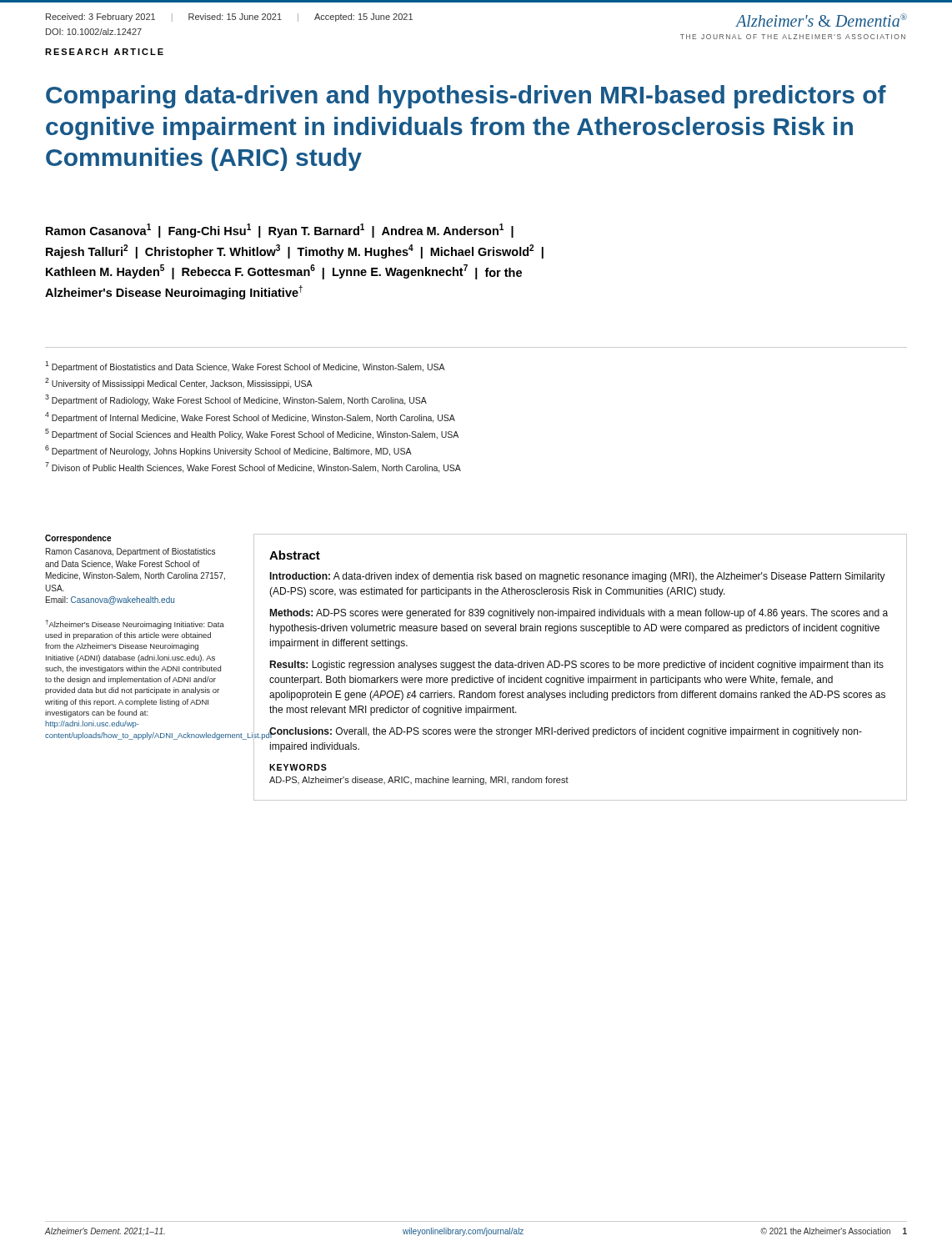This screenshot has width=952, height=1251.
Task: Navigate to the text block starting "Ramon Casanova1 | Fang-Chi Hsu1 | Ryan"
Action: (476, 262)
